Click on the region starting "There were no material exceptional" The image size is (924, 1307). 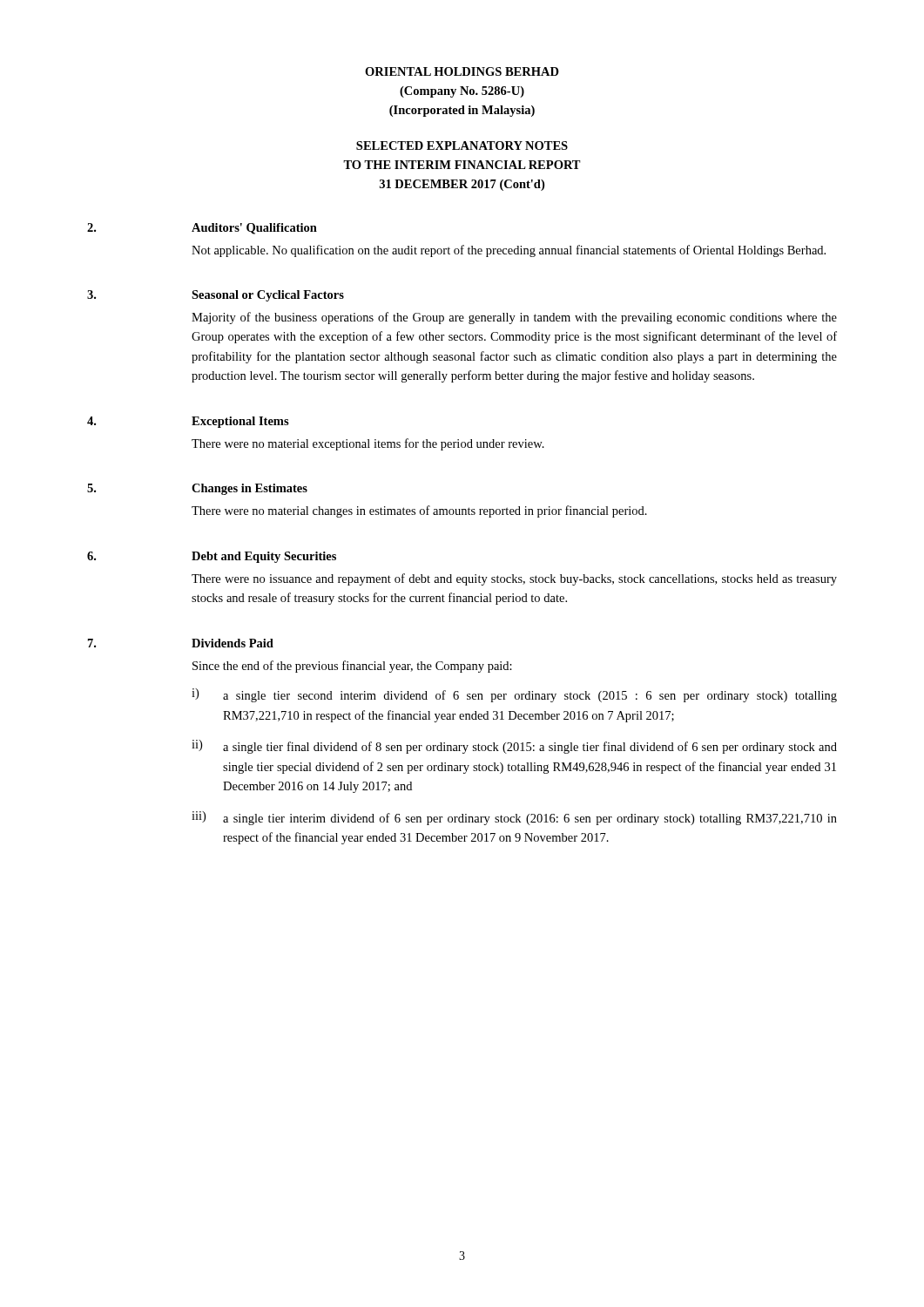(x=368, y=443)
